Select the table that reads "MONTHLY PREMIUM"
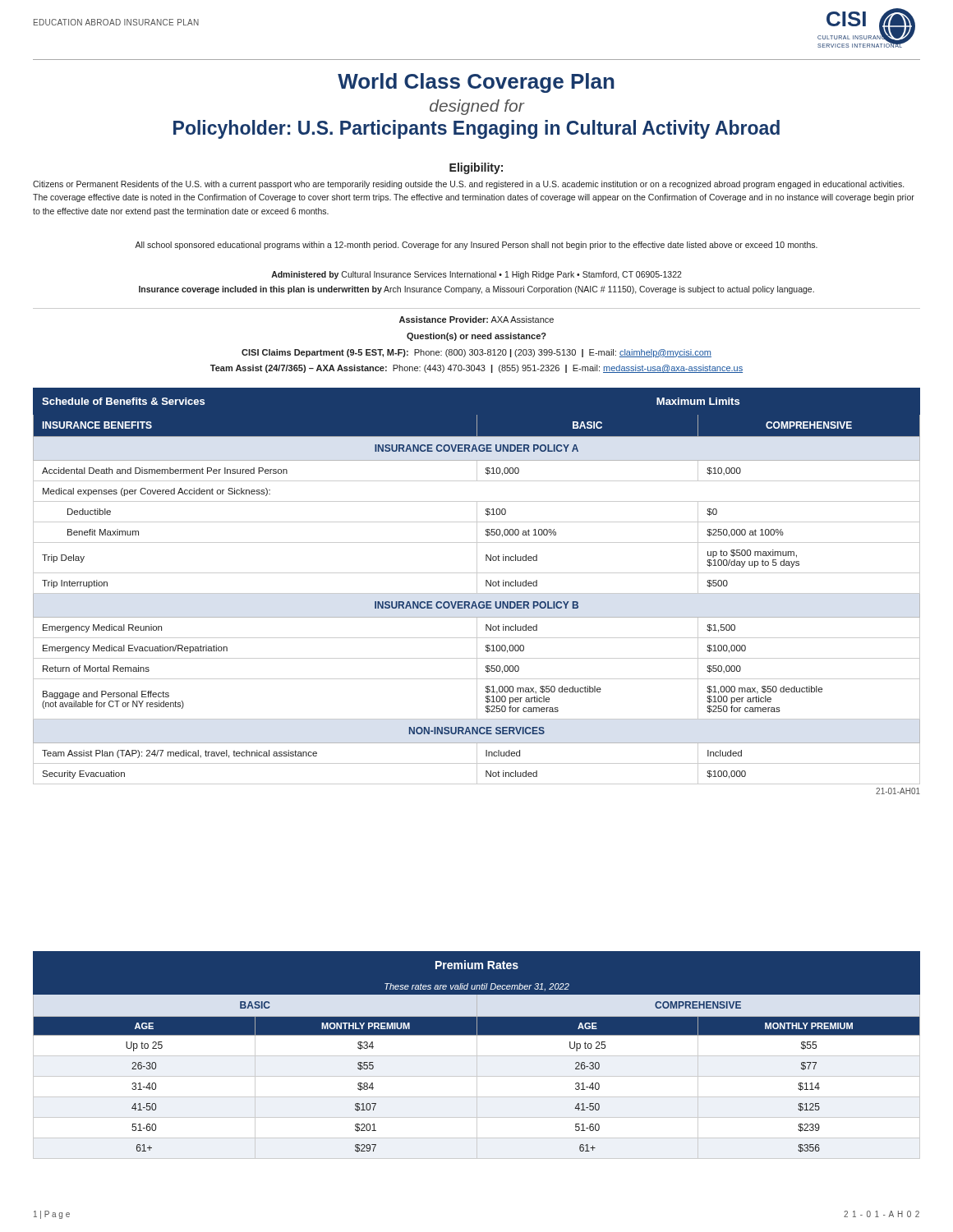The image size is (953, 1232). click(x=476, y=1055)
